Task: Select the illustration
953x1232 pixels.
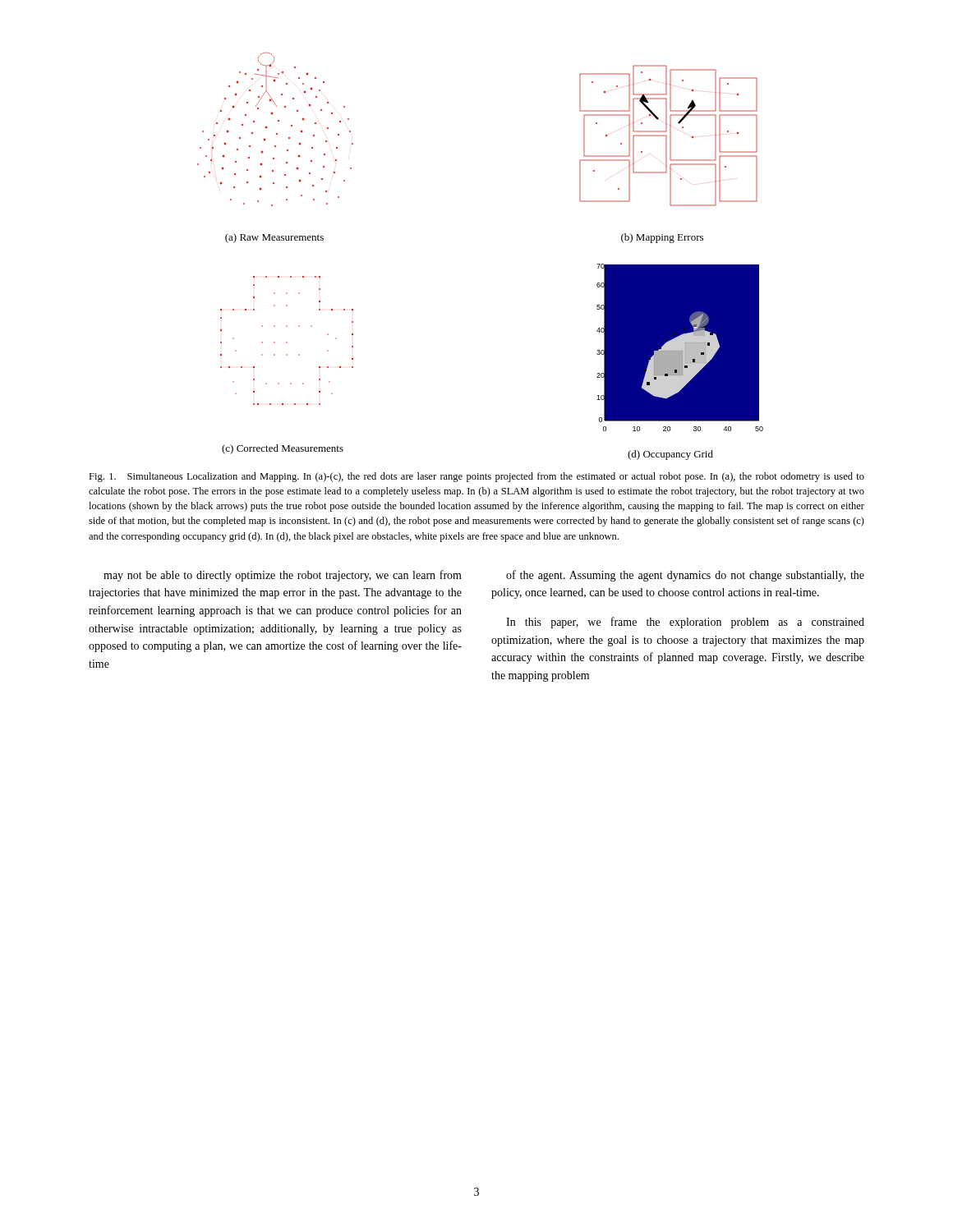Action: point(476,255)
